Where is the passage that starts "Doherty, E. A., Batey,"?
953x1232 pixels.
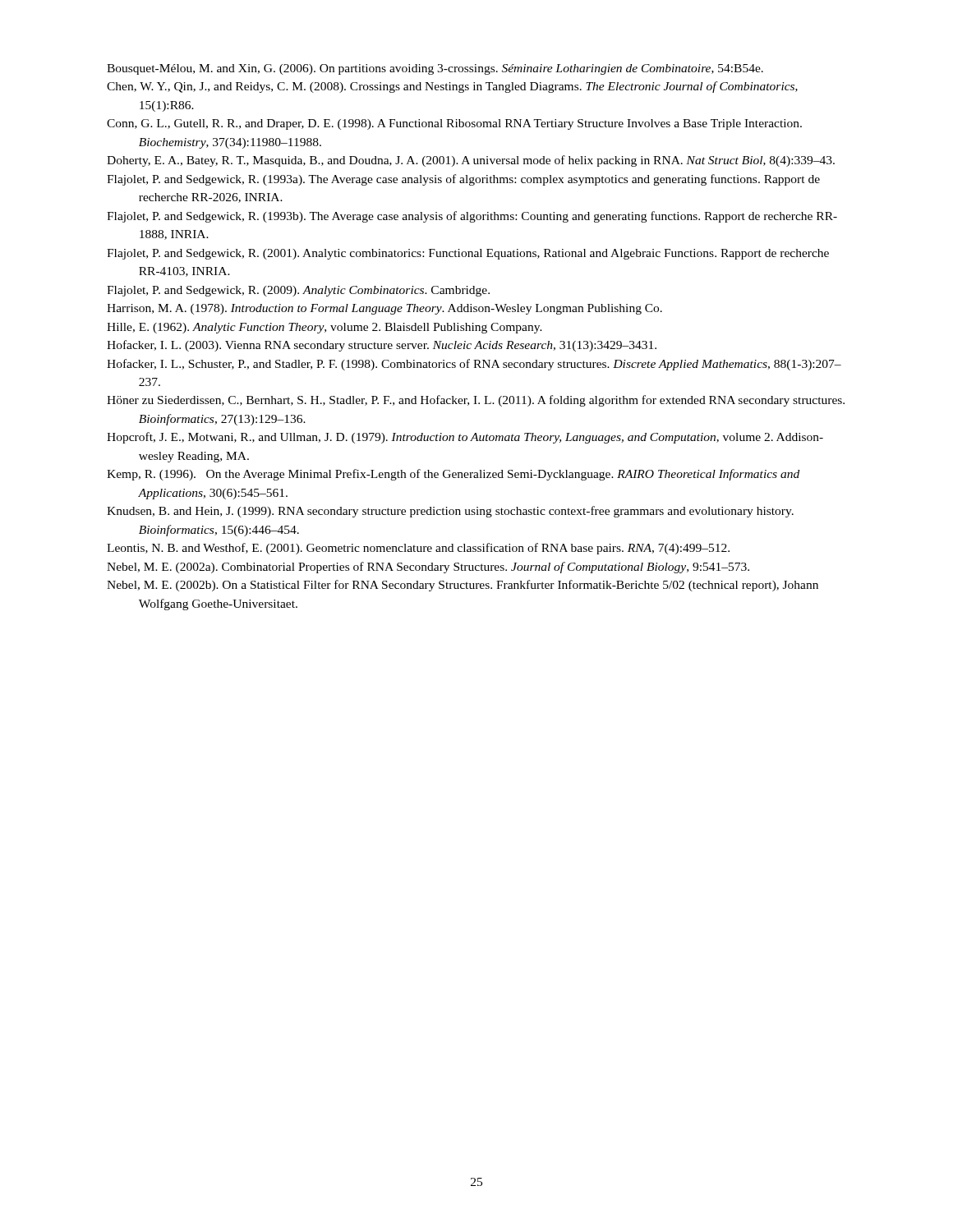(x=471, y=160)
